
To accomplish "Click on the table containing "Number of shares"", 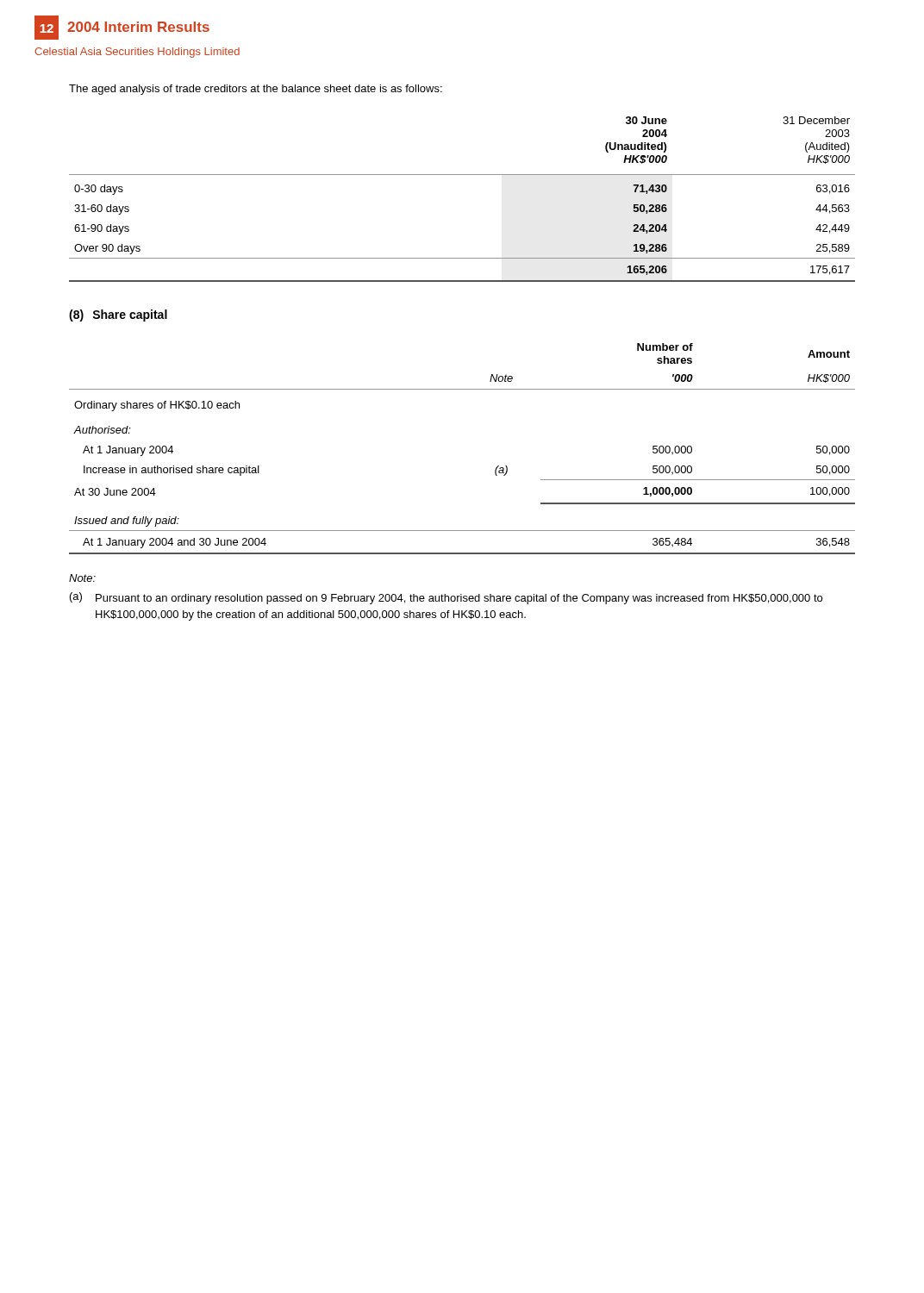I will (x=462, y=445).
